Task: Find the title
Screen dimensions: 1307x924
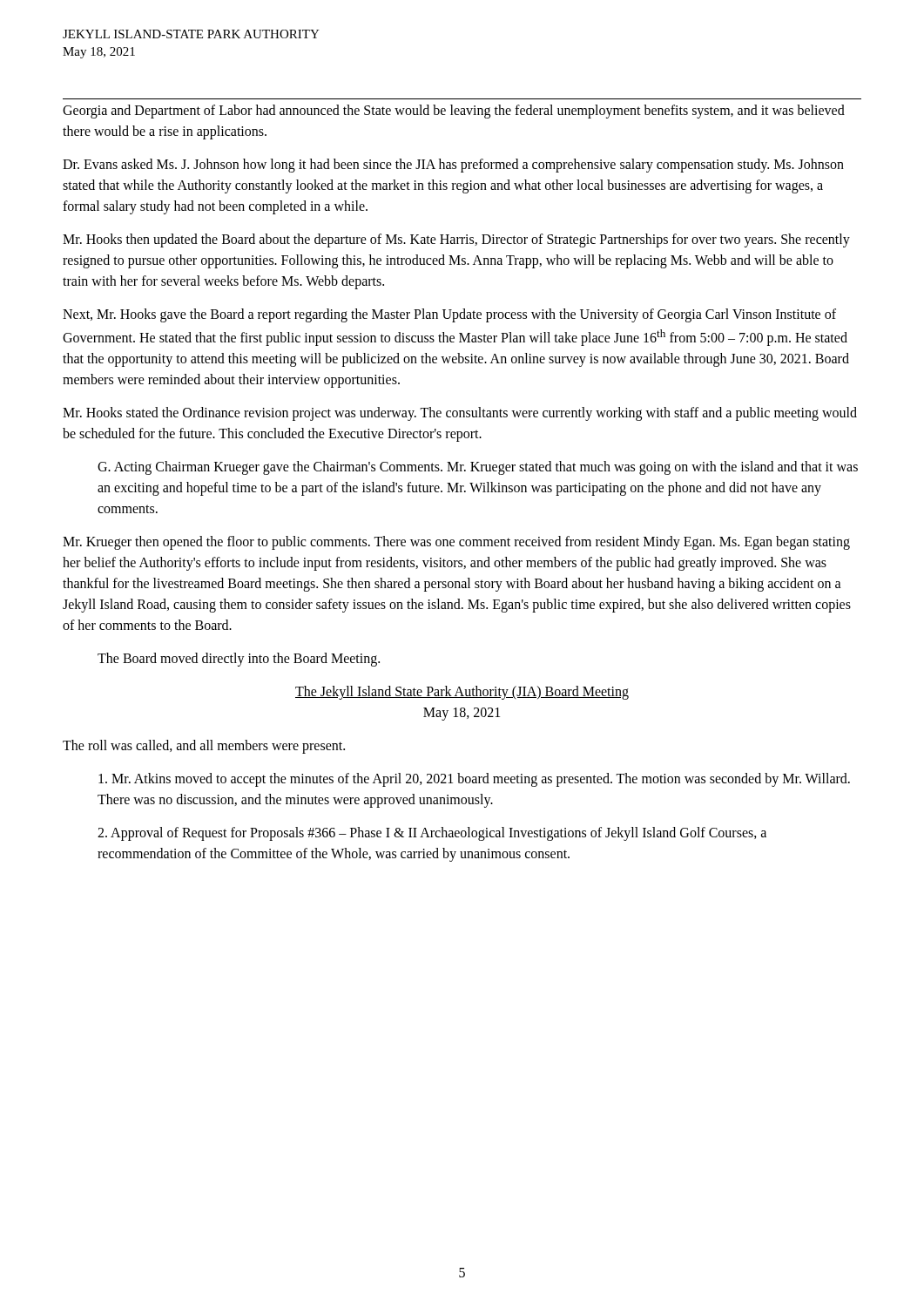Action: [x=462, y=703]
